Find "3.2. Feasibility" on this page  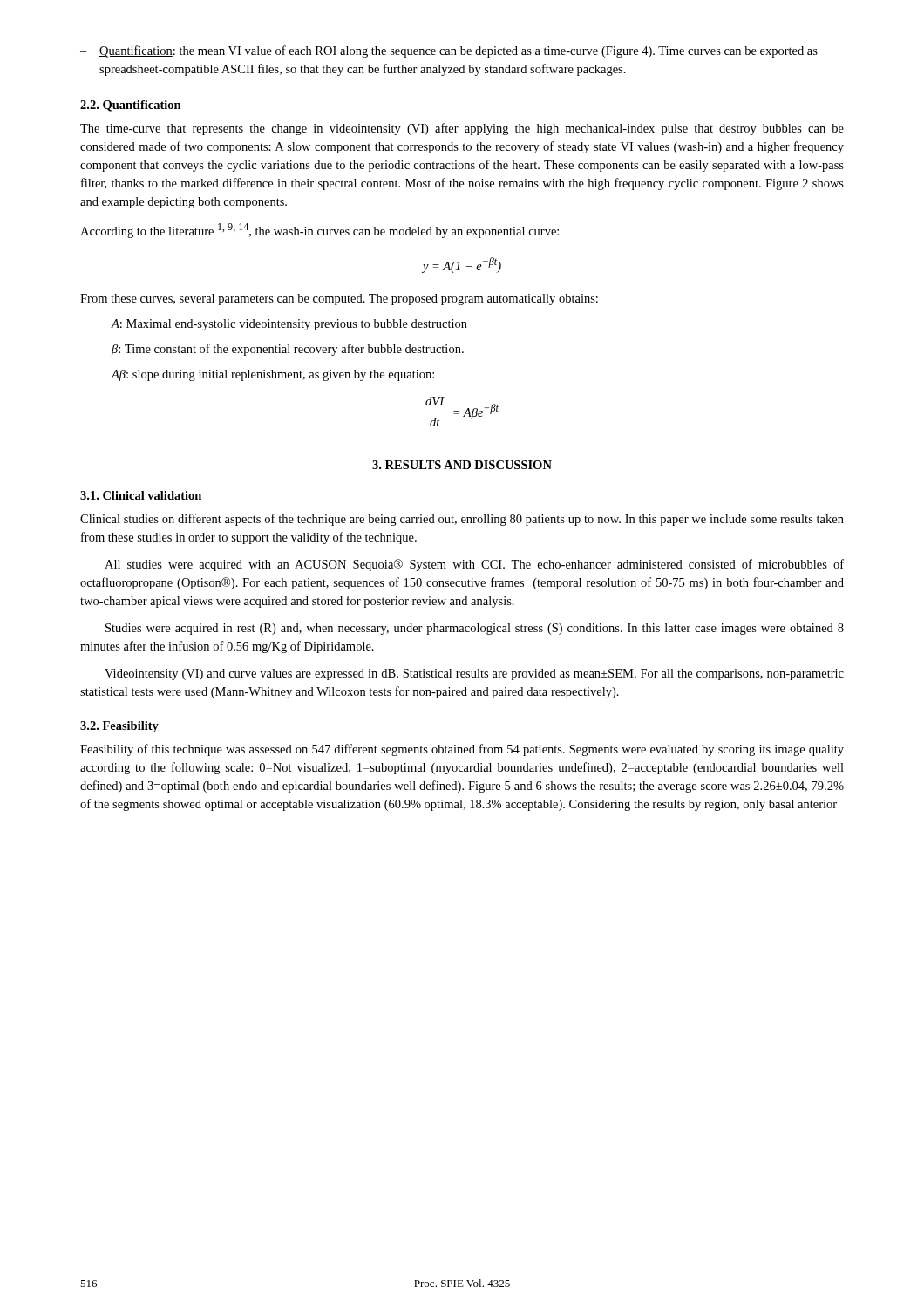coord(119,726)
